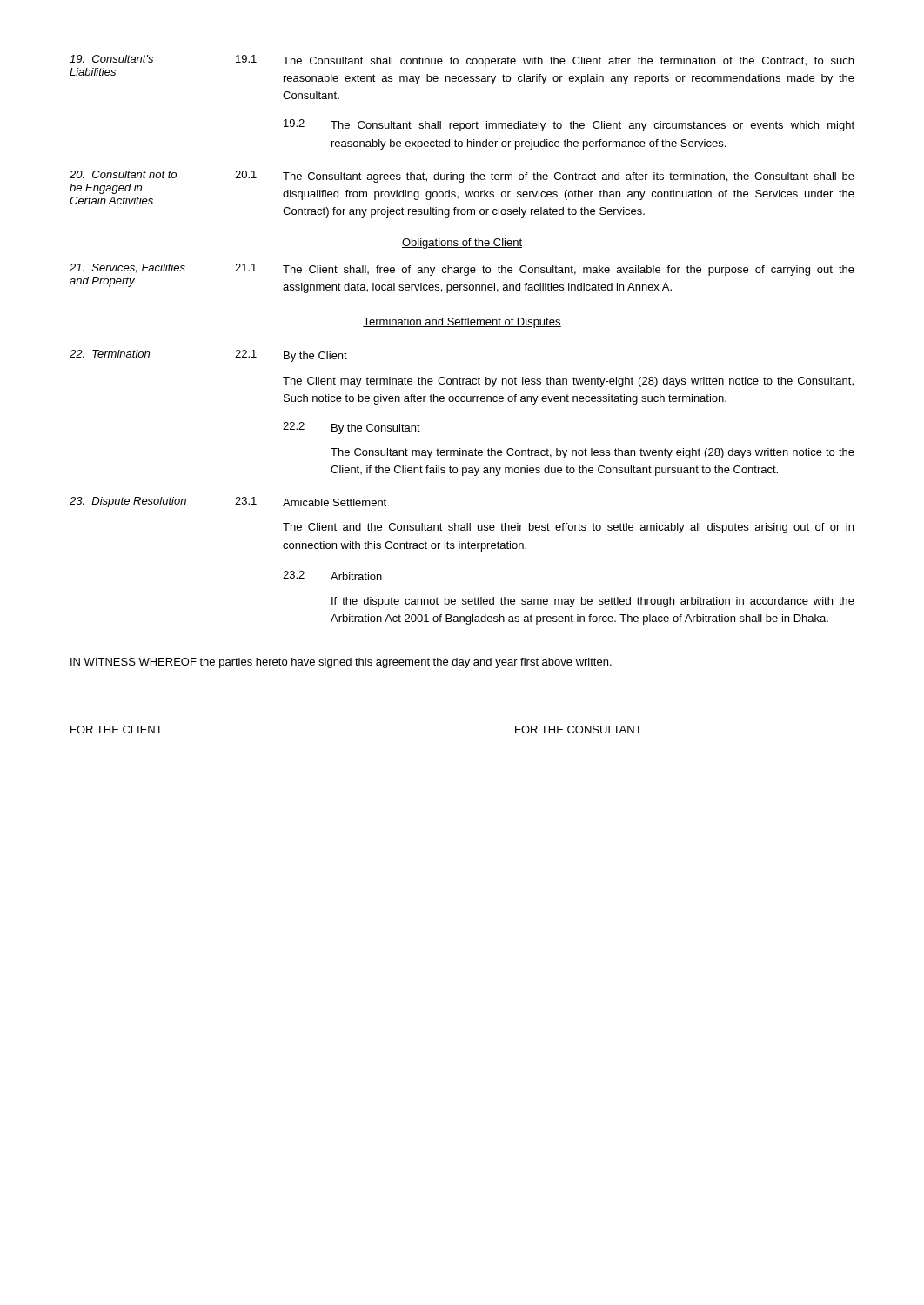Point to the block beginning "The Consultant shall continue to cooperate with"

(569, 78)
